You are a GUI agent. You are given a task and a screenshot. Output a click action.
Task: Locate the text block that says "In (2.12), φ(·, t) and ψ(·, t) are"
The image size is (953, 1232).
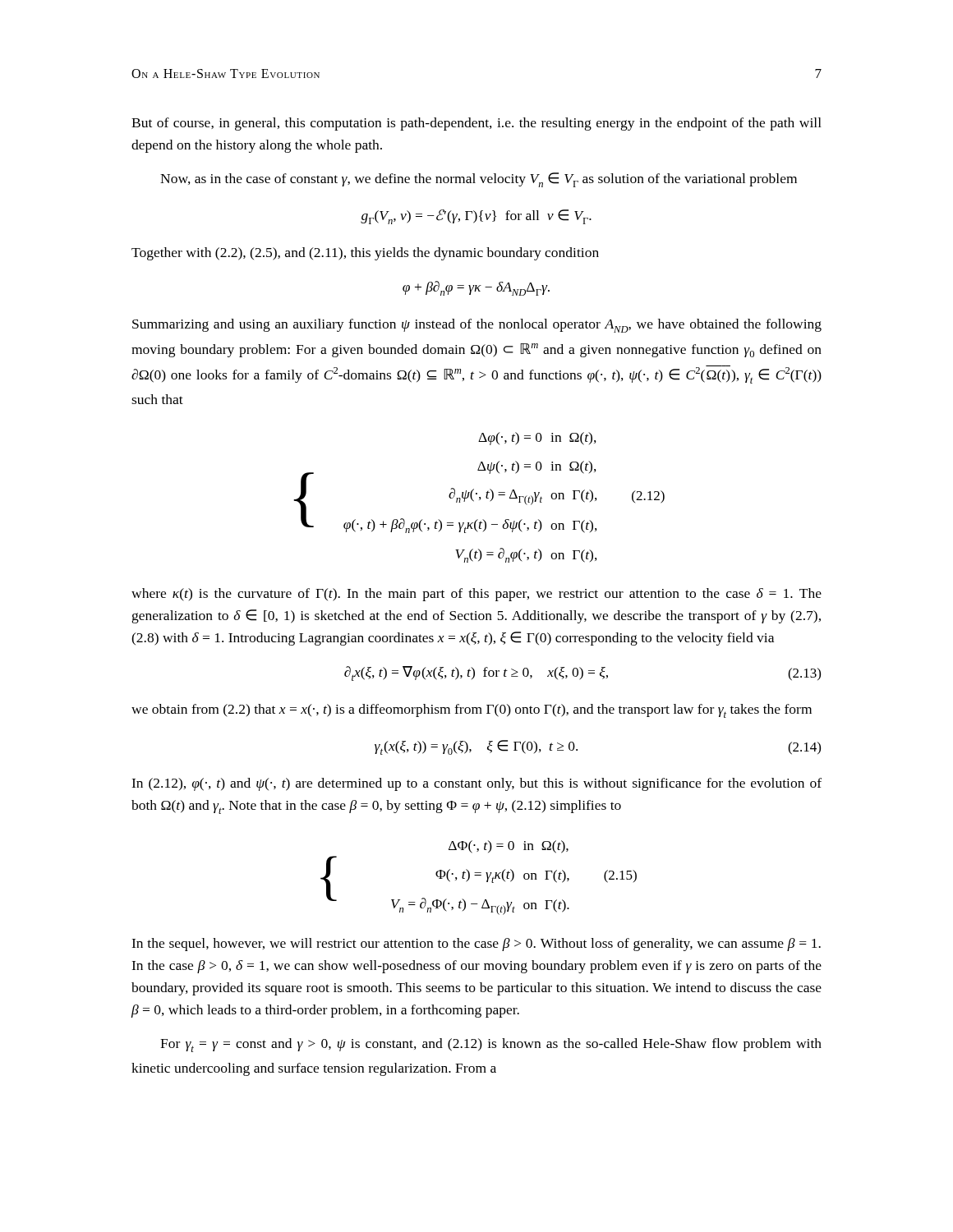pos(476,796)
